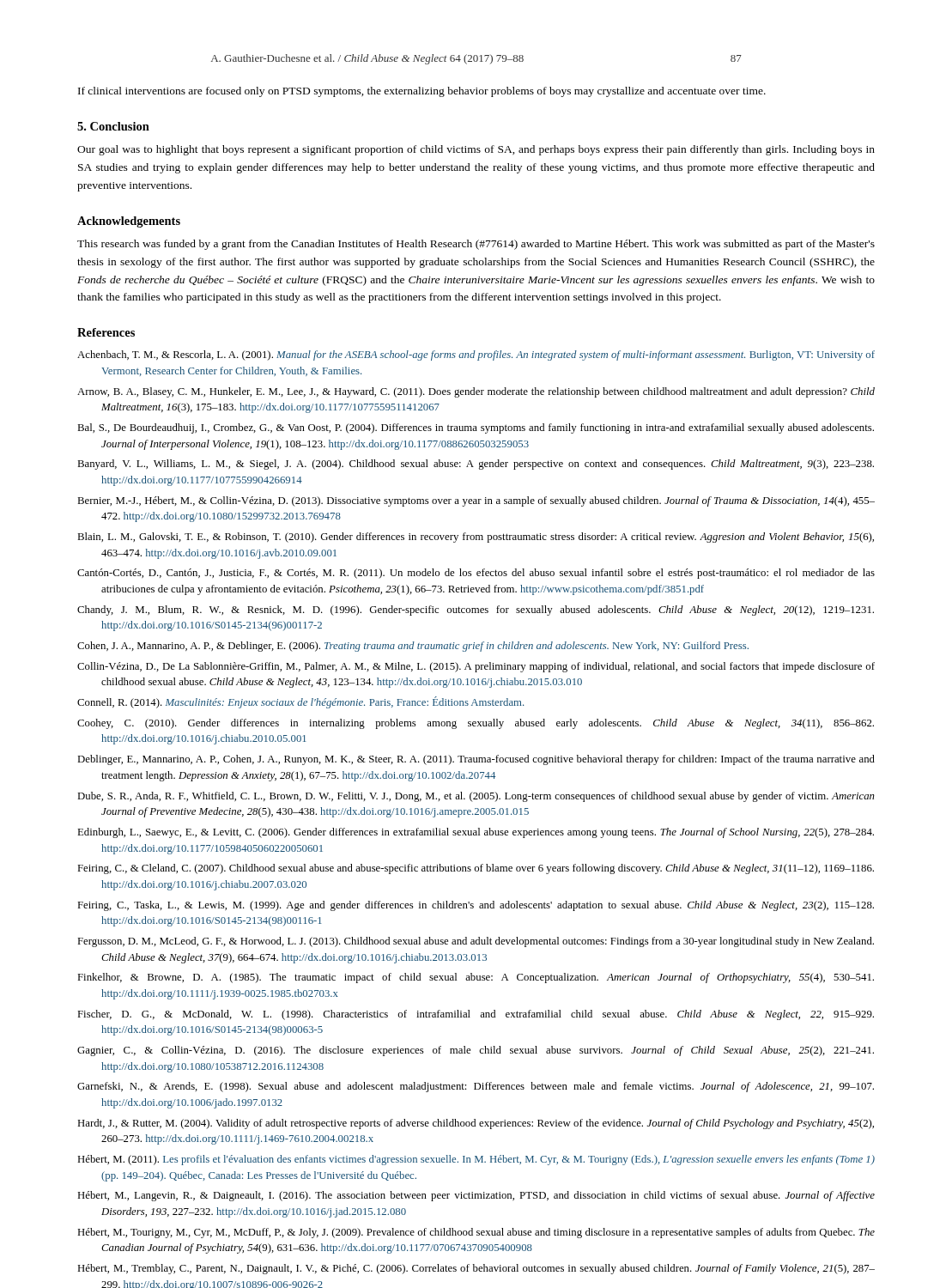Navigate to the text block starting "Edinburgh, L., Saewyc, E., &"
Screen dimensions: 1288x952
[x=476, y=840]
